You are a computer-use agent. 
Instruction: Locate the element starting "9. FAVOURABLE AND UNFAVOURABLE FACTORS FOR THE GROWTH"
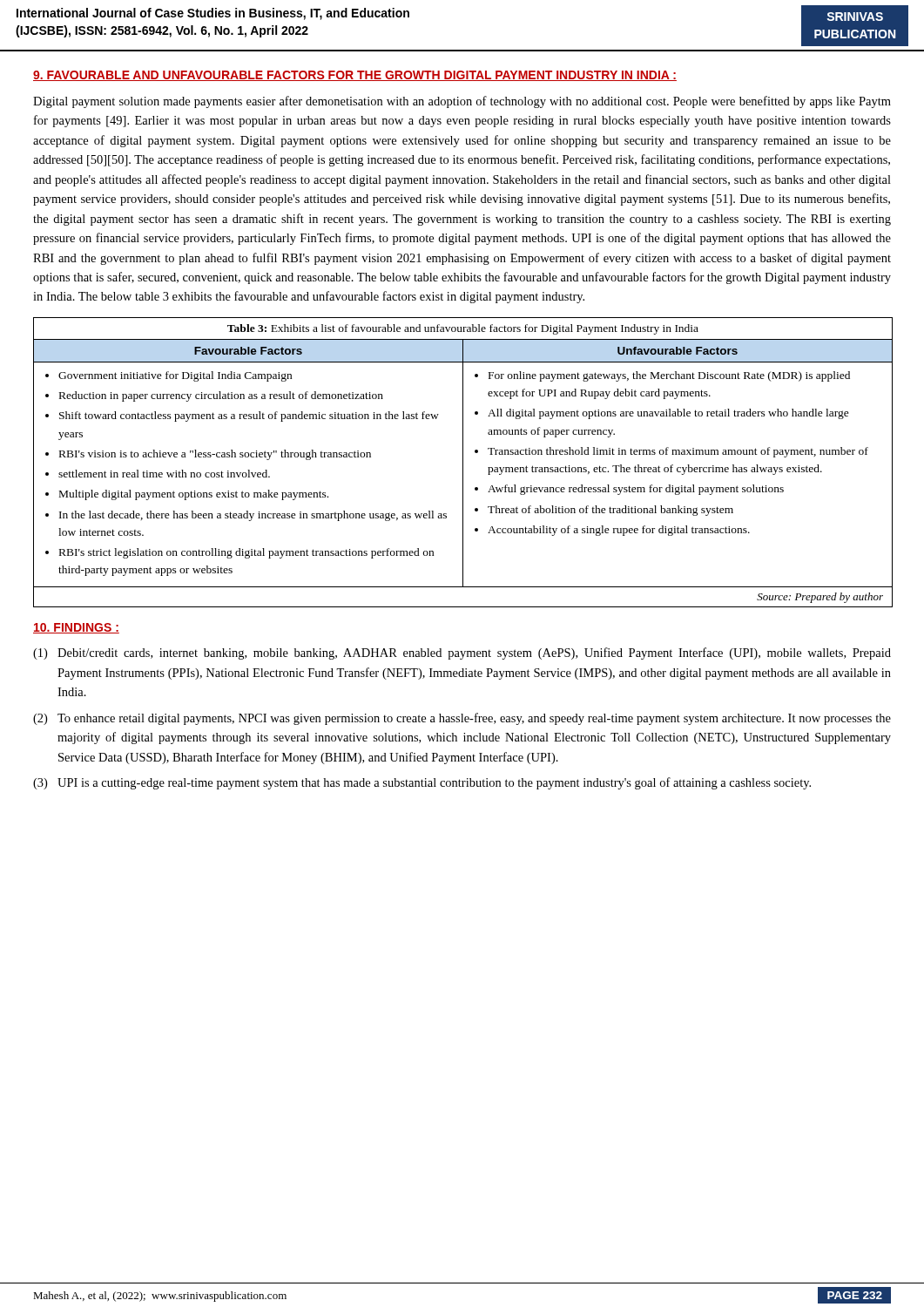pos(462,76)
